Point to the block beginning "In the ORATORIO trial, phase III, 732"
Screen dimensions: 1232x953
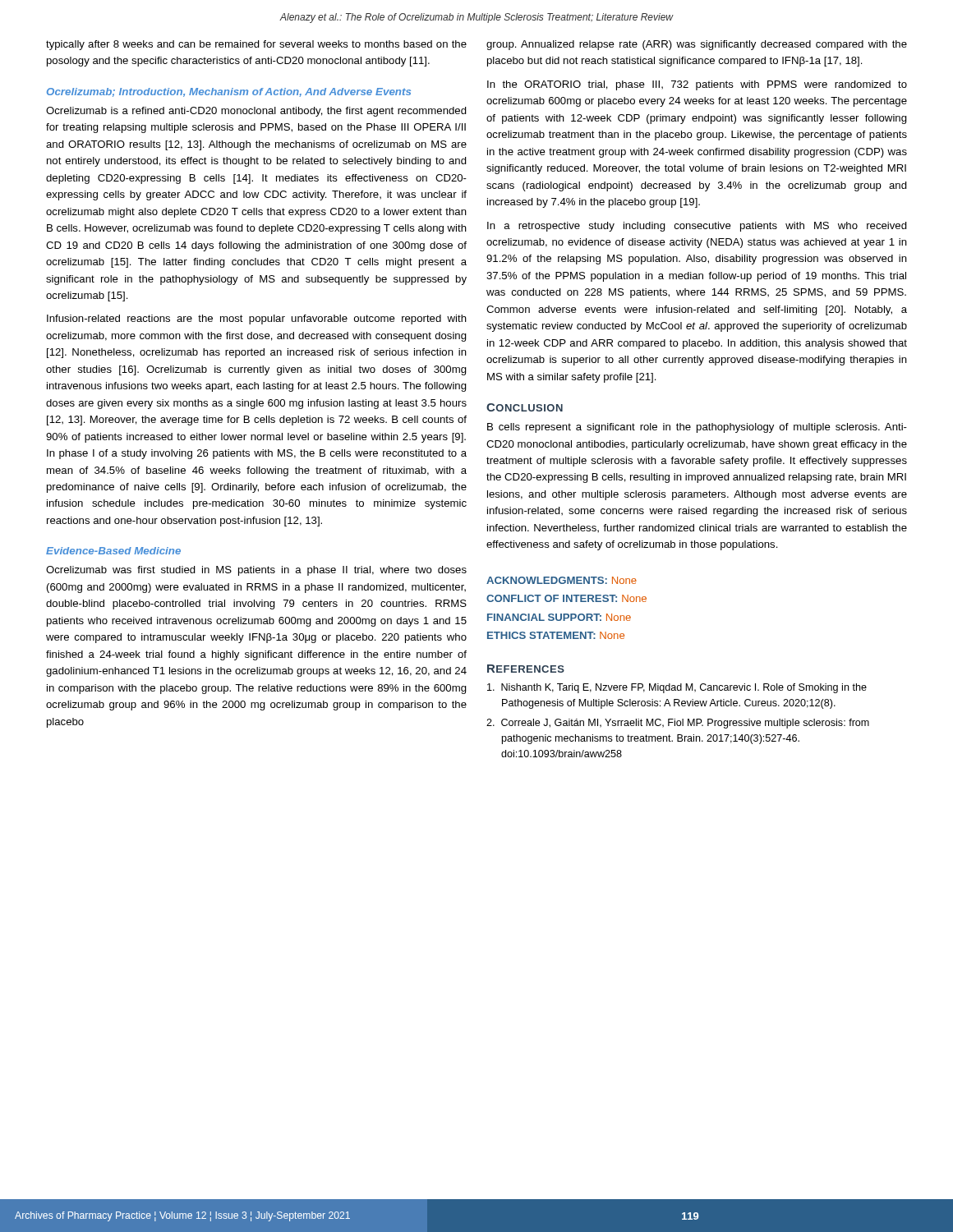697,143
